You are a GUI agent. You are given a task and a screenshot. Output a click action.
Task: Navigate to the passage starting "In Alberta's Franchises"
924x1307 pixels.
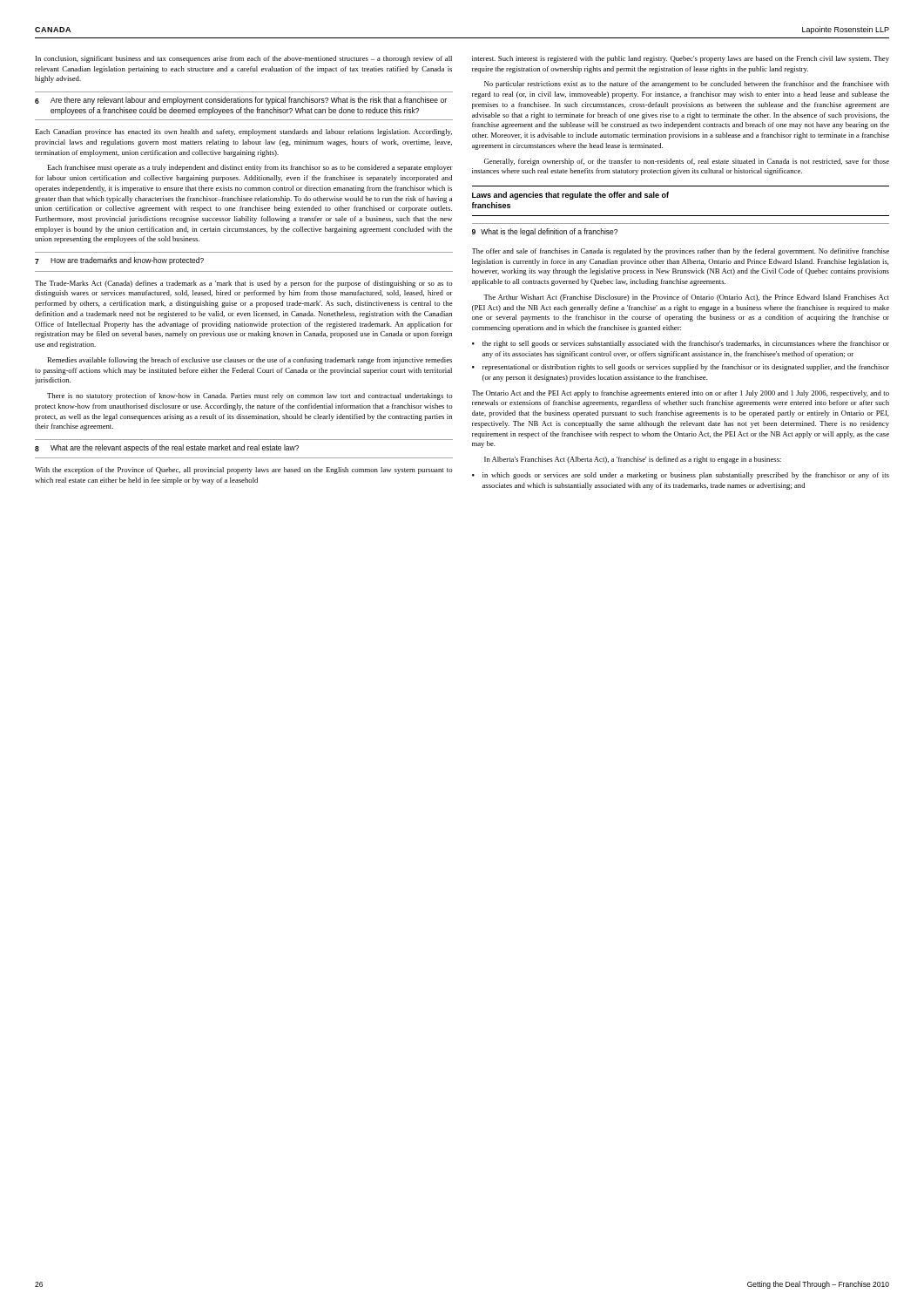click(x=680, y=460)
